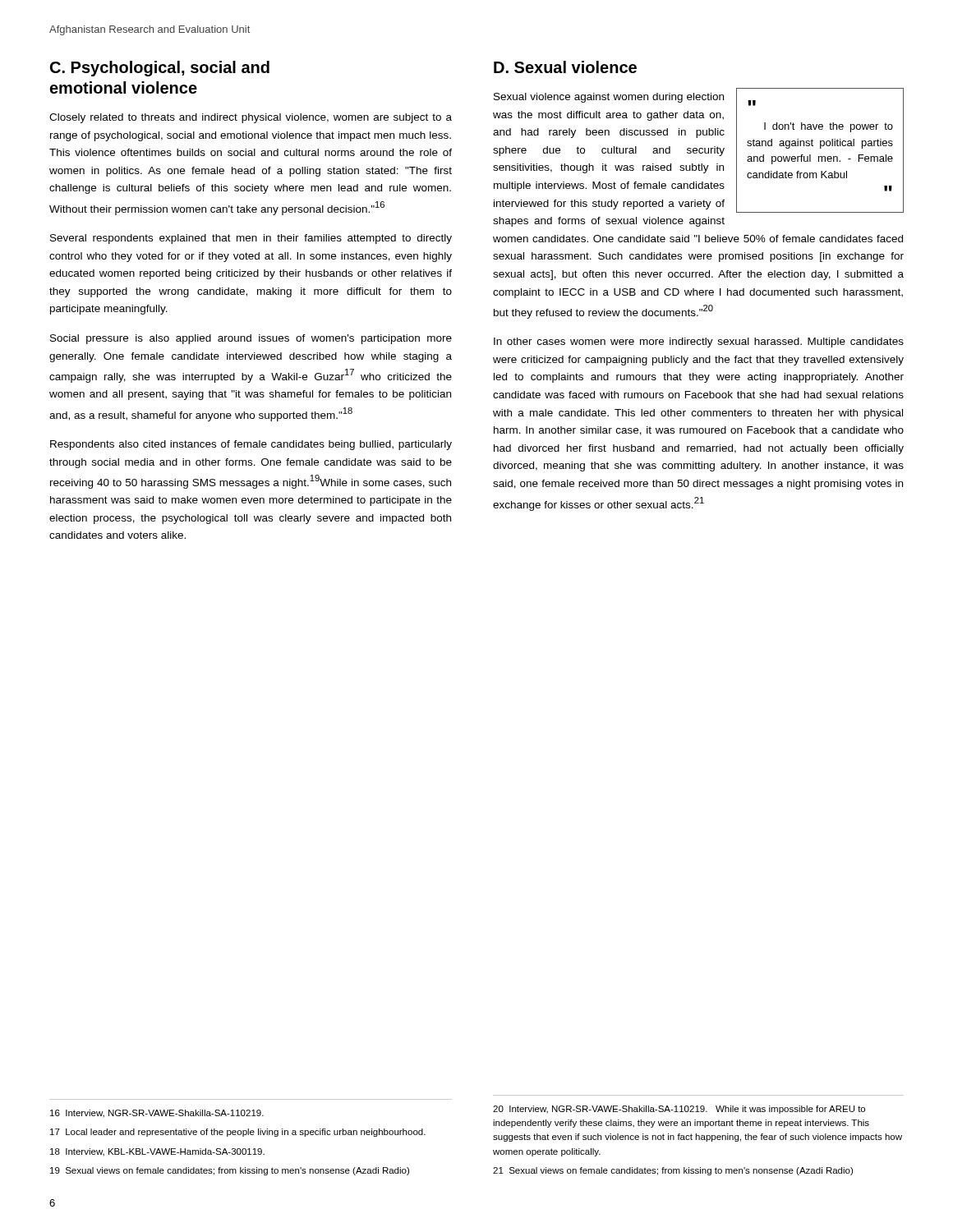Find the footnote that says "16 Interview, NGR-SR-VAWE-Shakilla-SA-110219."
The width and height of the screenshot is (953, 1232).
[x=157, y=1113]
